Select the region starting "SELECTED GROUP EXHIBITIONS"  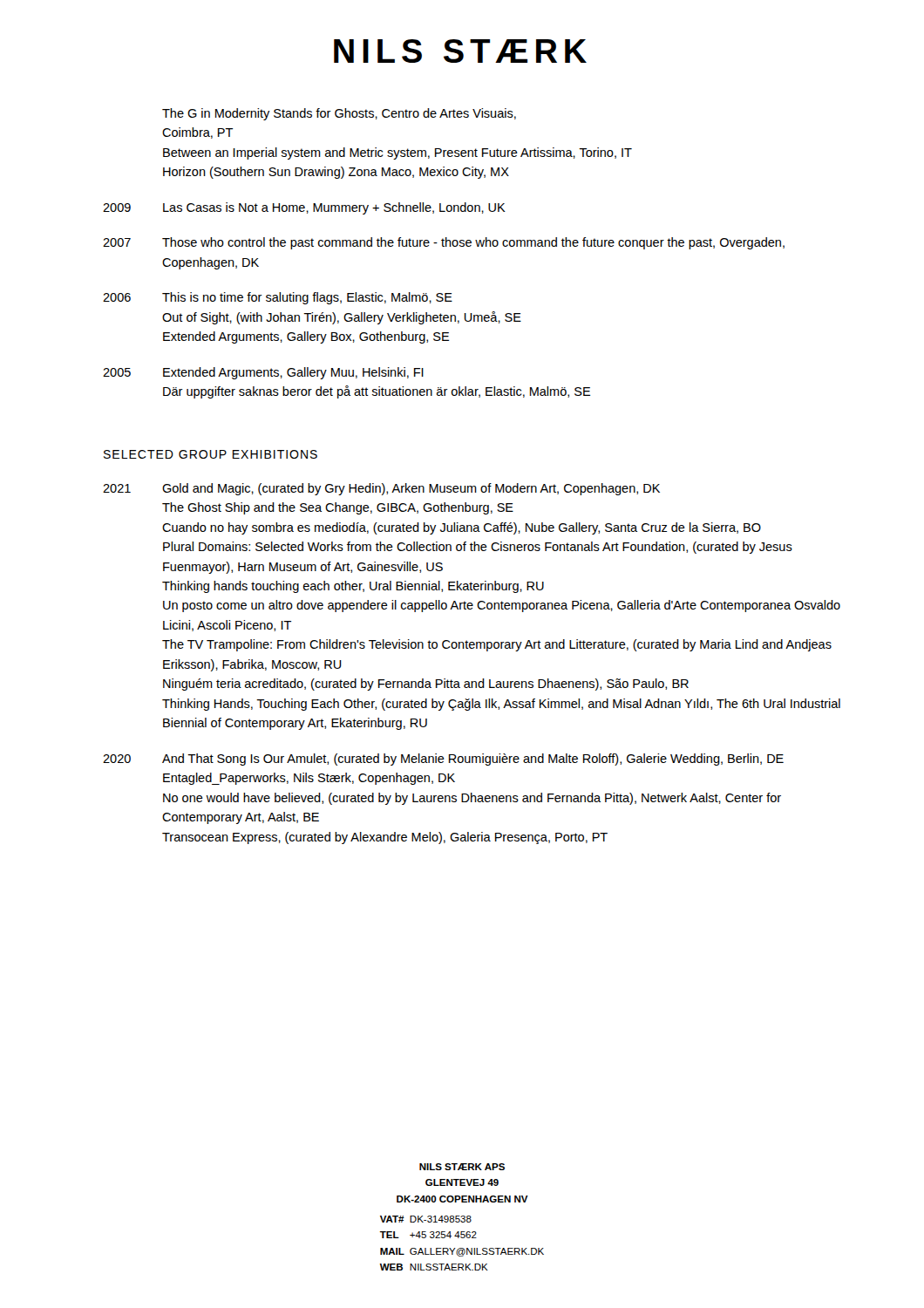pos(211,454)
